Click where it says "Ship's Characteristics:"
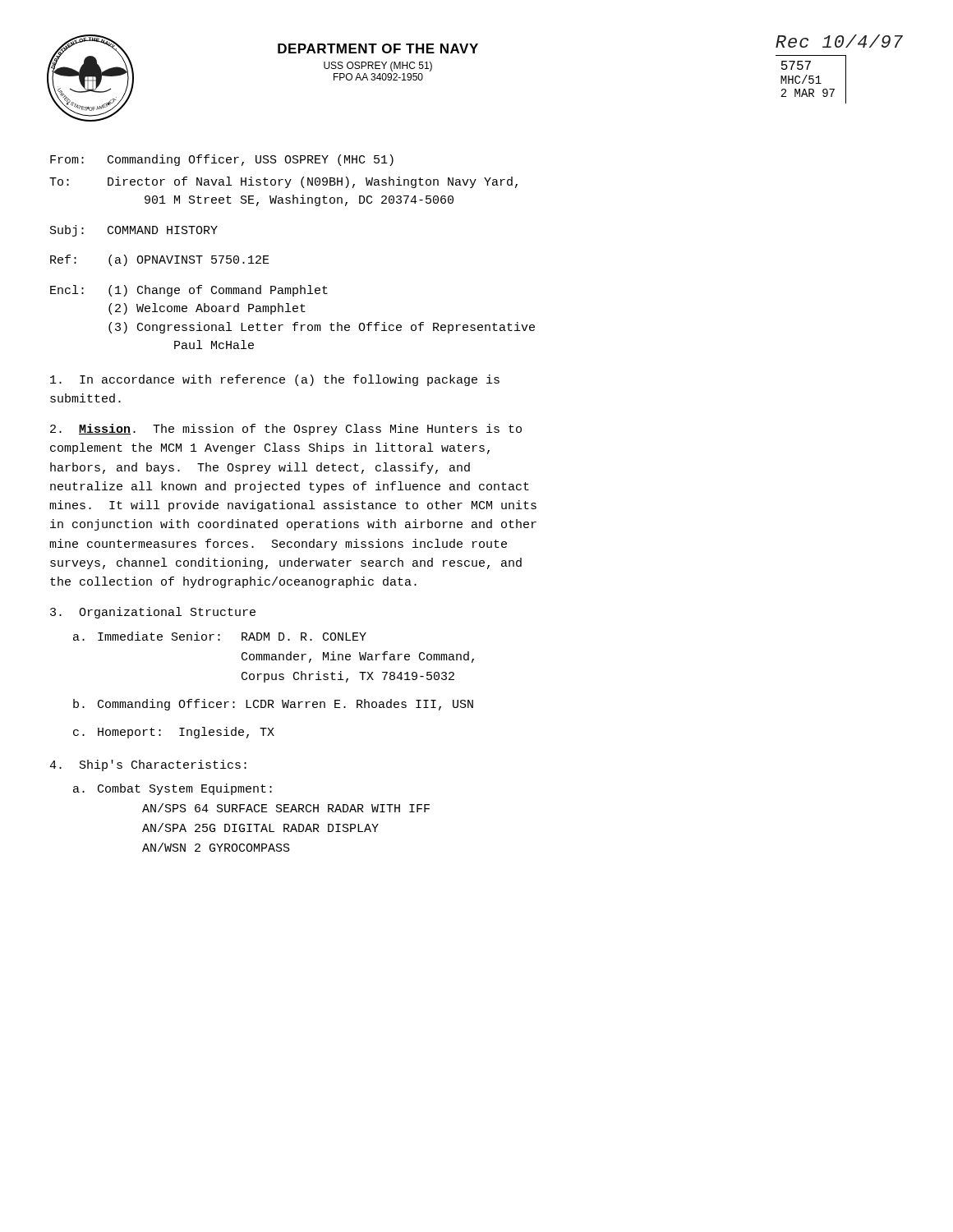This screenshot has height=1232, width=953. (149, 766)
